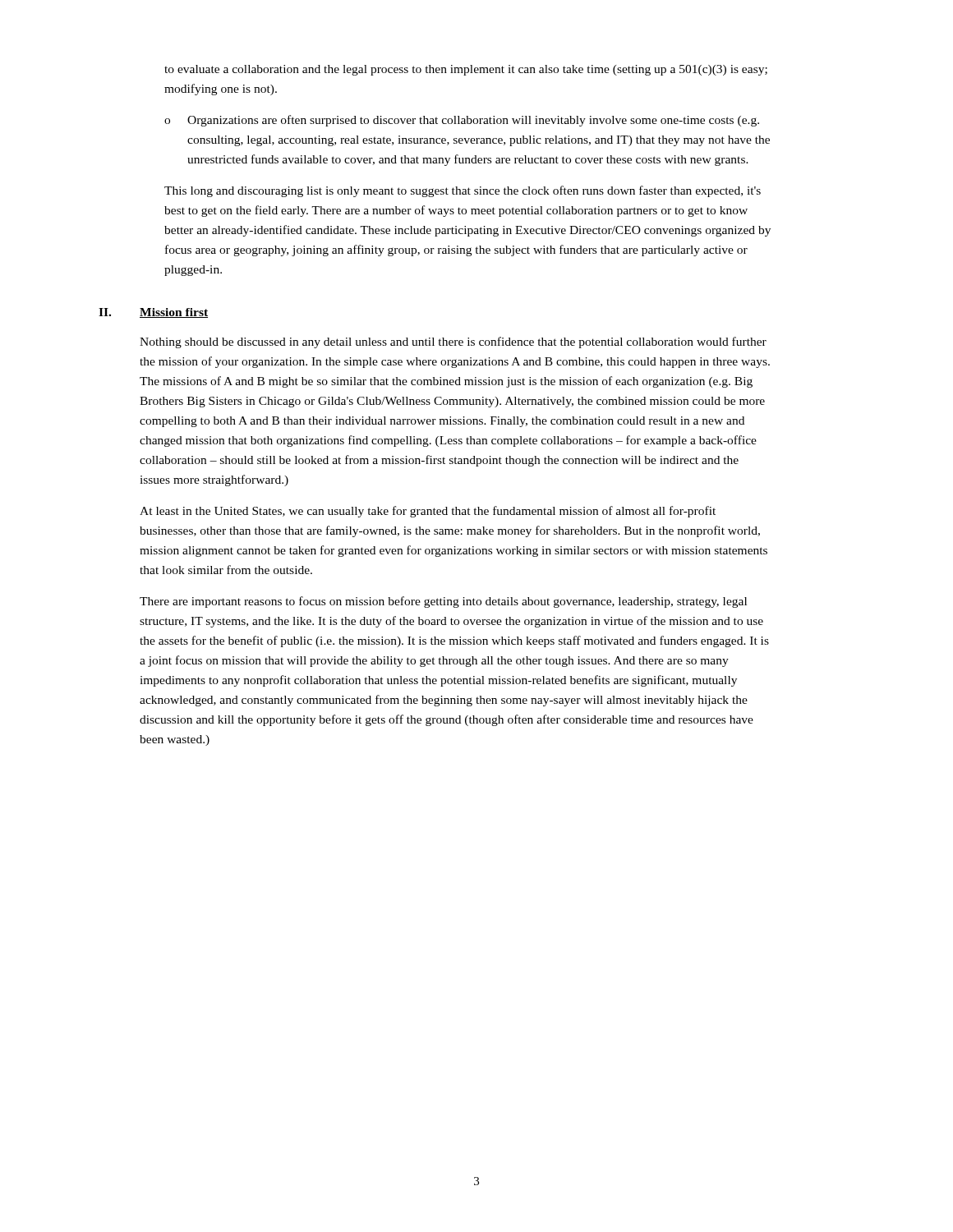Click on the text starting "II. Mission first"
Screen dimensions: 1232x953
[x=153, y=312]
